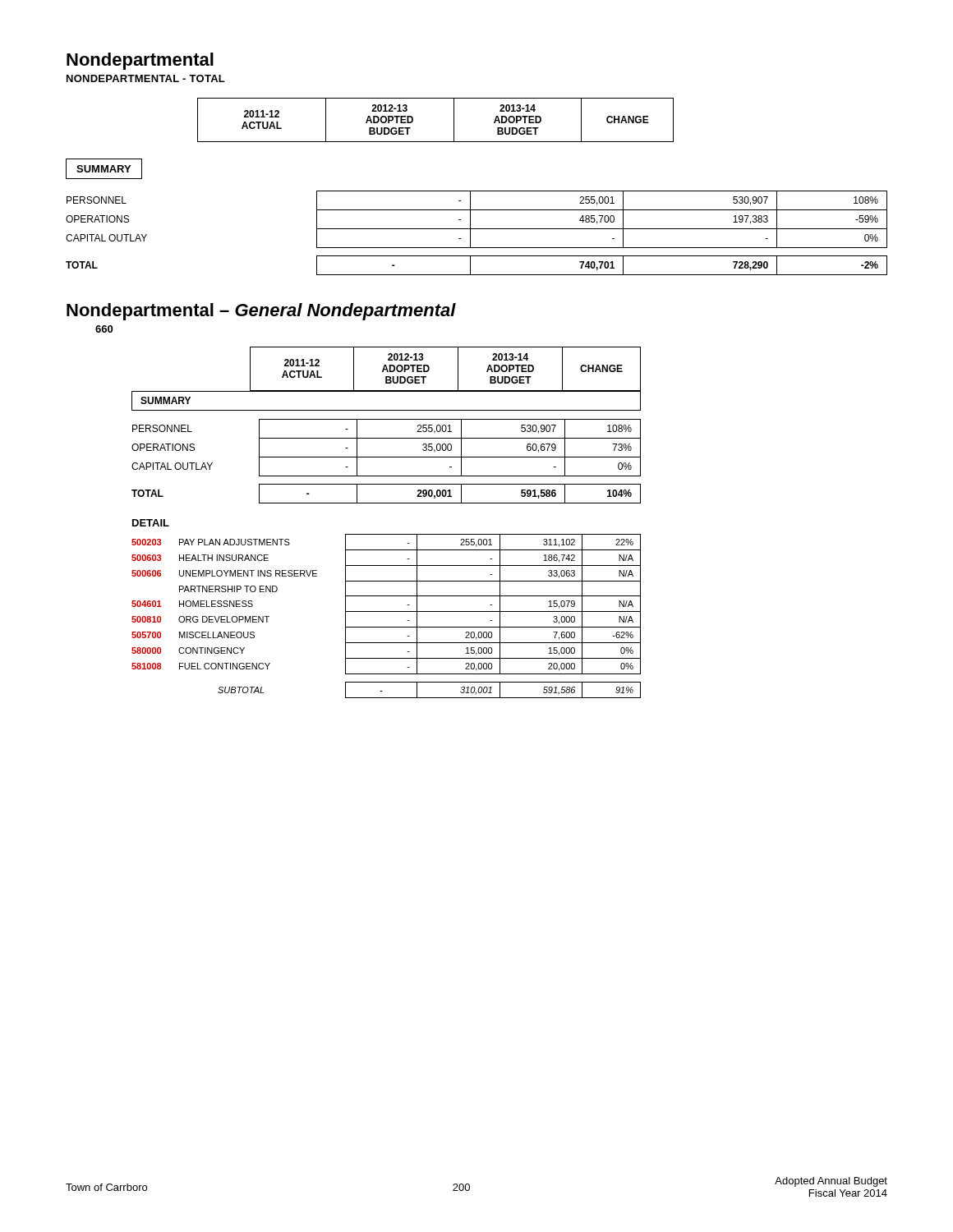Find "NONDEPARTMENTAL - TOTAL" on this page
The height and width of the screenshot is (1232, 953).
coord(145,78)
